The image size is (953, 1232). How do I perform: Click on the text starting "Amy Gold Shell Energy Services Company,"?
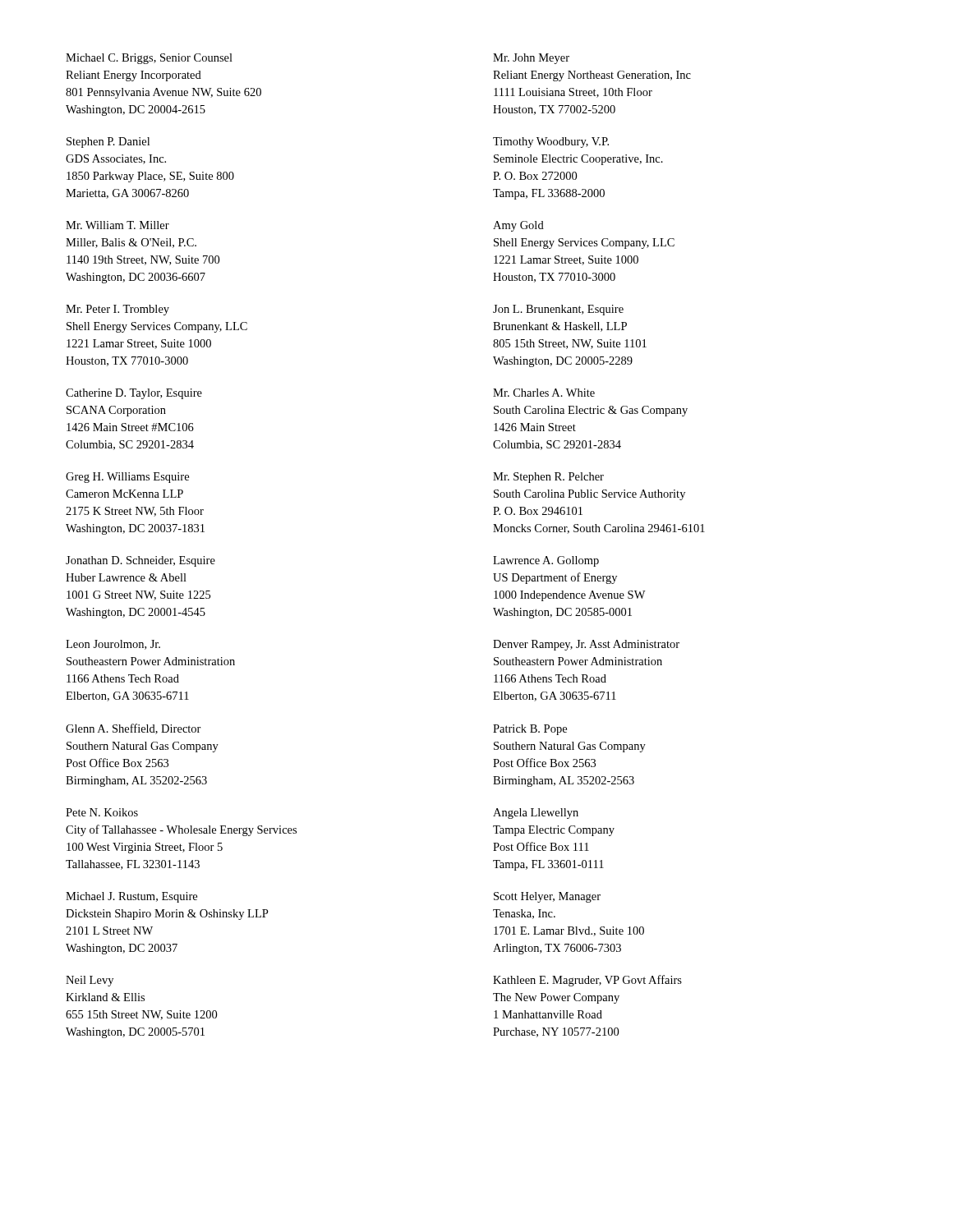coord(518,226)
